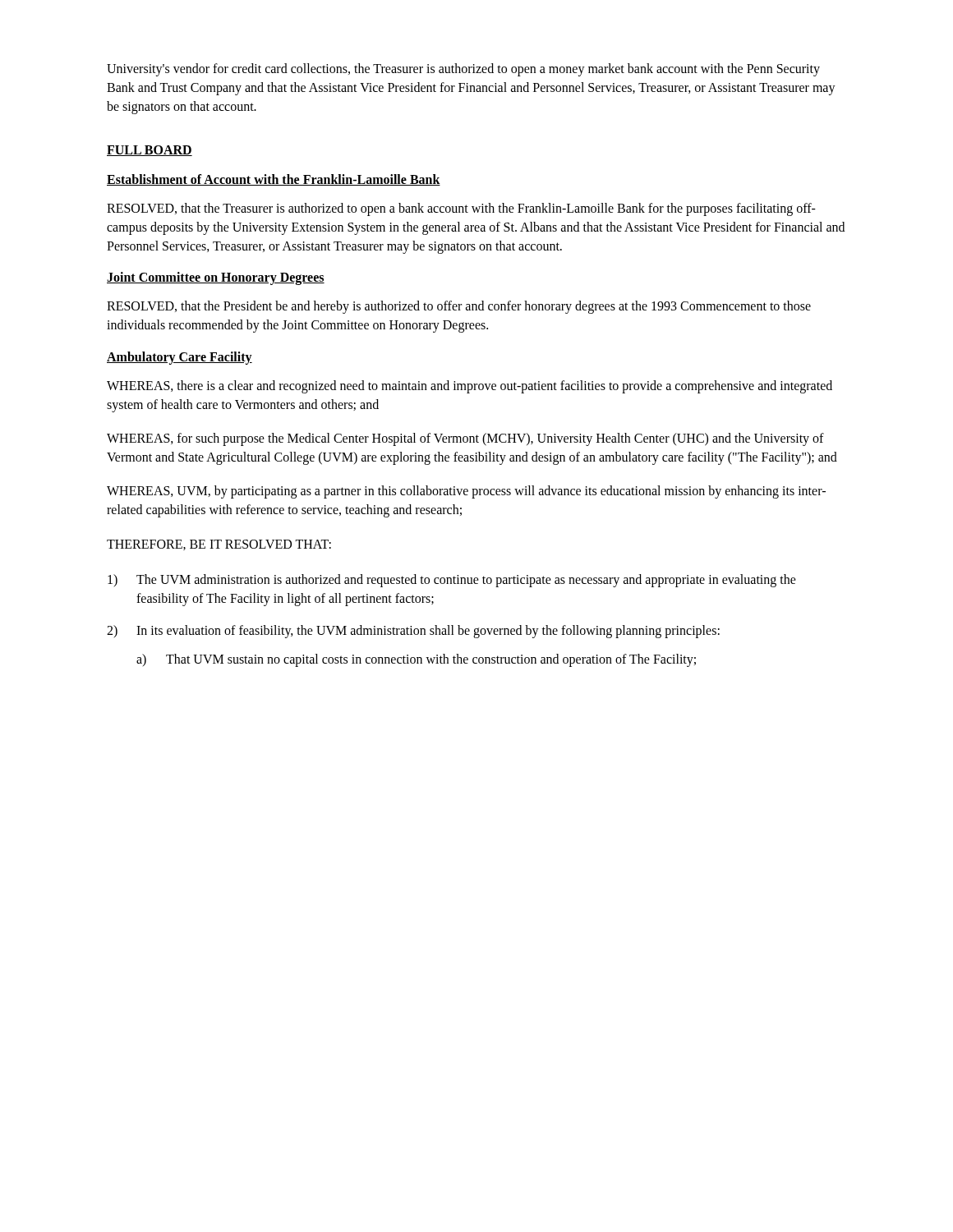Click on the element starting "WHEREAS, for such purpose the"
The width and height of the screenshot is (953, 1232).
pyautogui.click(x=472, y=448)
